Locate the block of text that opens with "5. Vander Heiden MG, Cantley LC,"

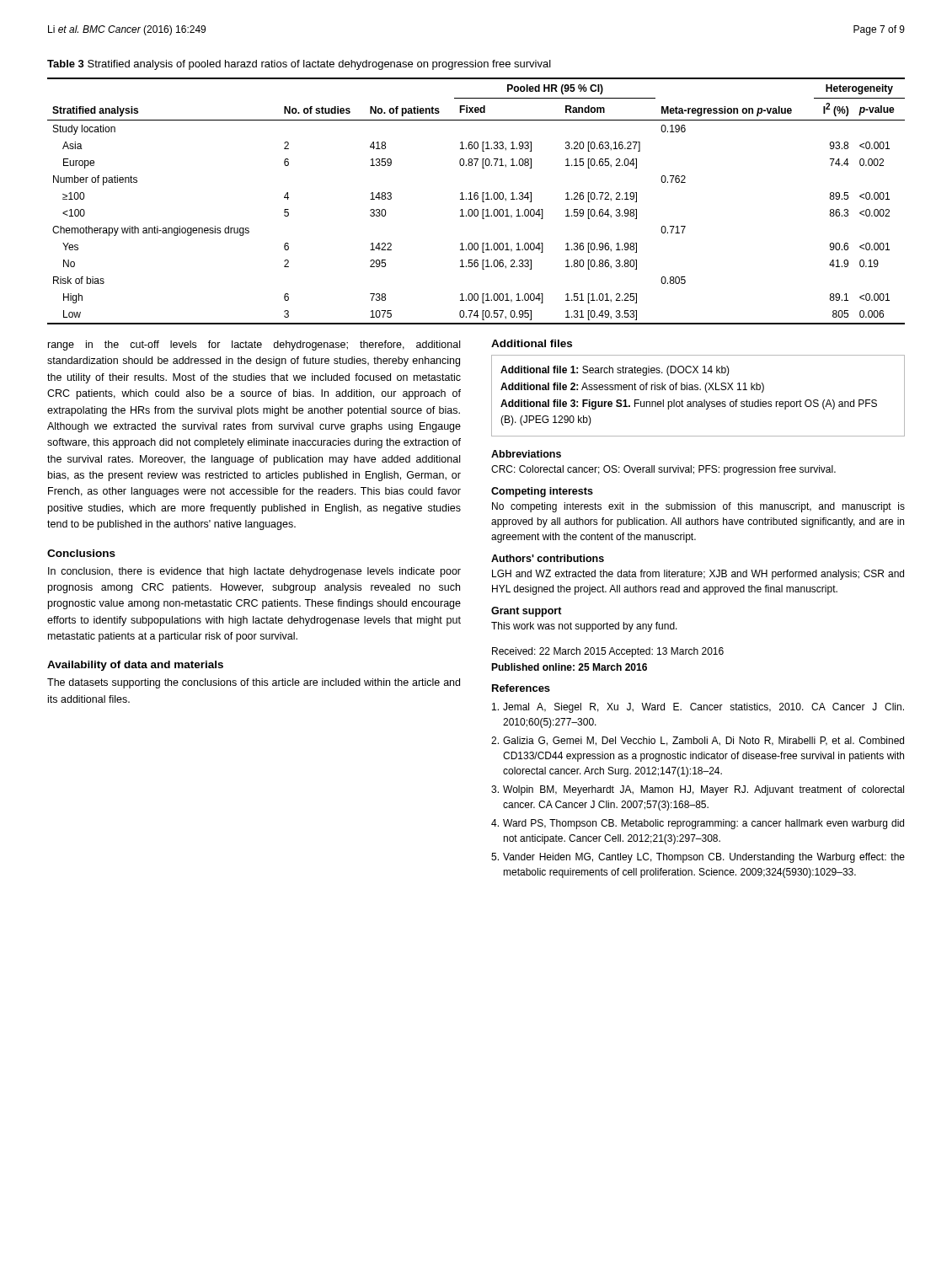coord(698,864)
